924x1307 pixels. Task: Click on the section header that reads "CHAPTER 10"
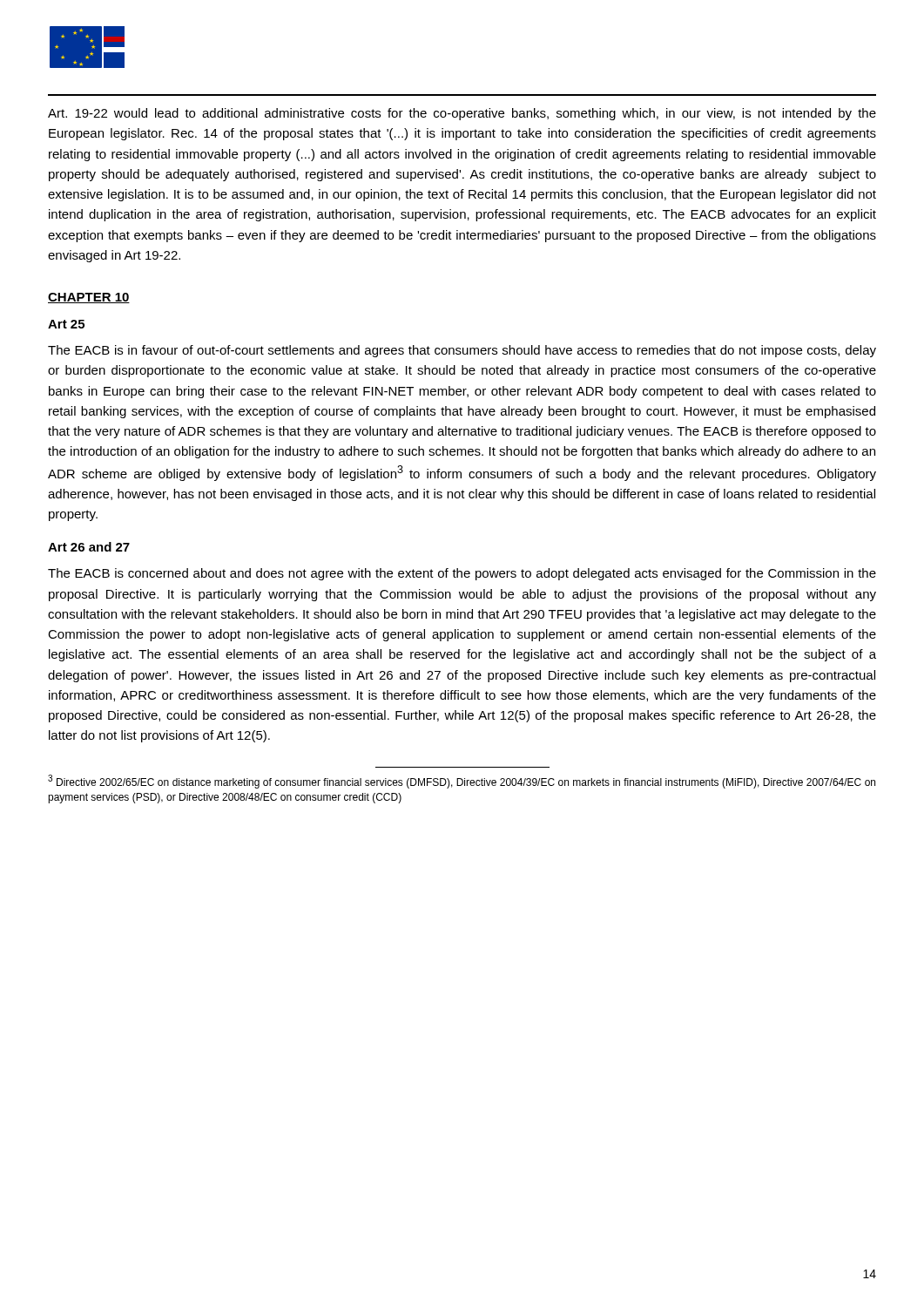coord(89,297)
